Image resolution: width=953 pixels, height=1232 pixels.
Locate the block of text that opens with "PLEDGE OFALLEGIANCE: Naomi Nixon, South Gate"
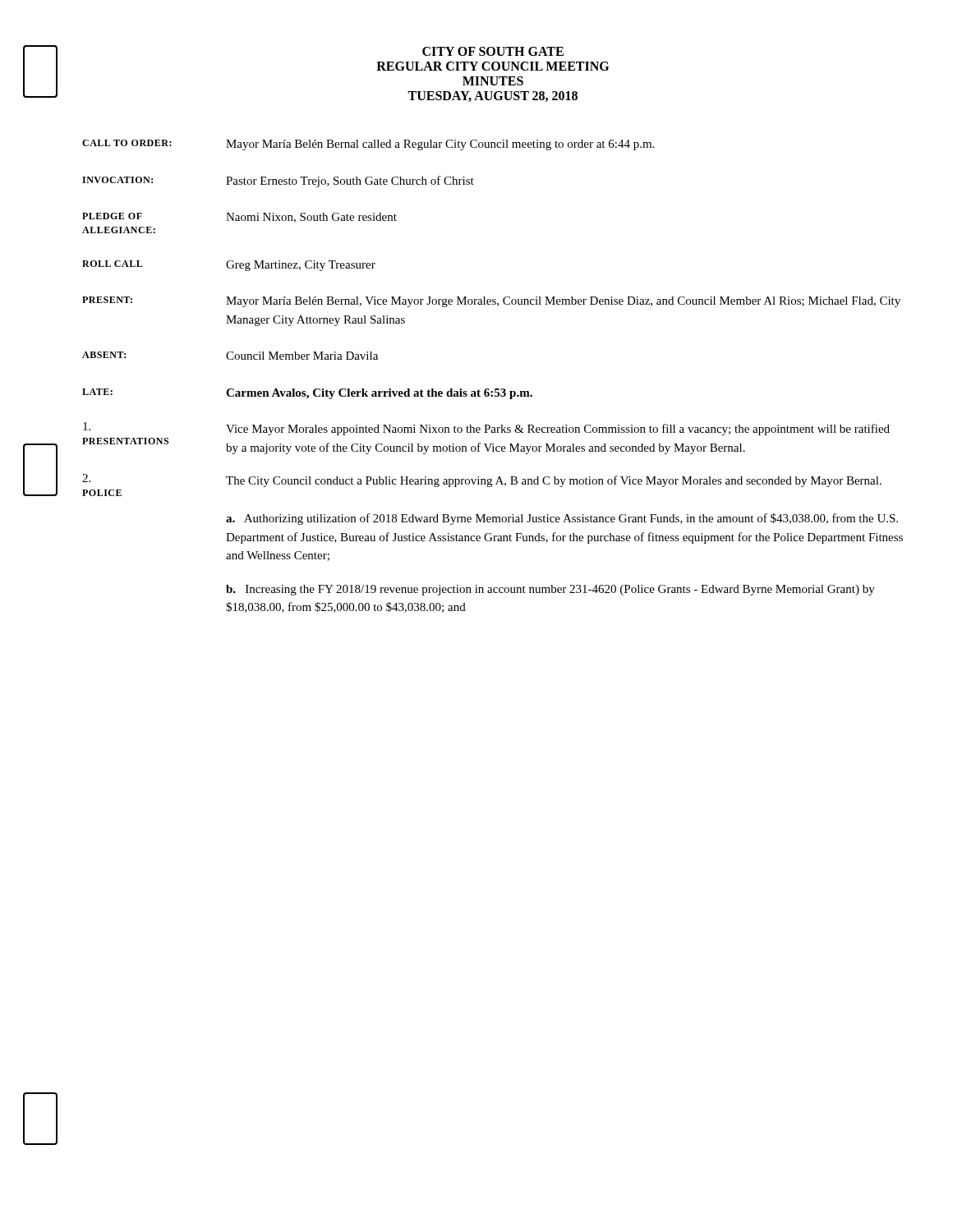pyautogui.click(x=239, y=218)
